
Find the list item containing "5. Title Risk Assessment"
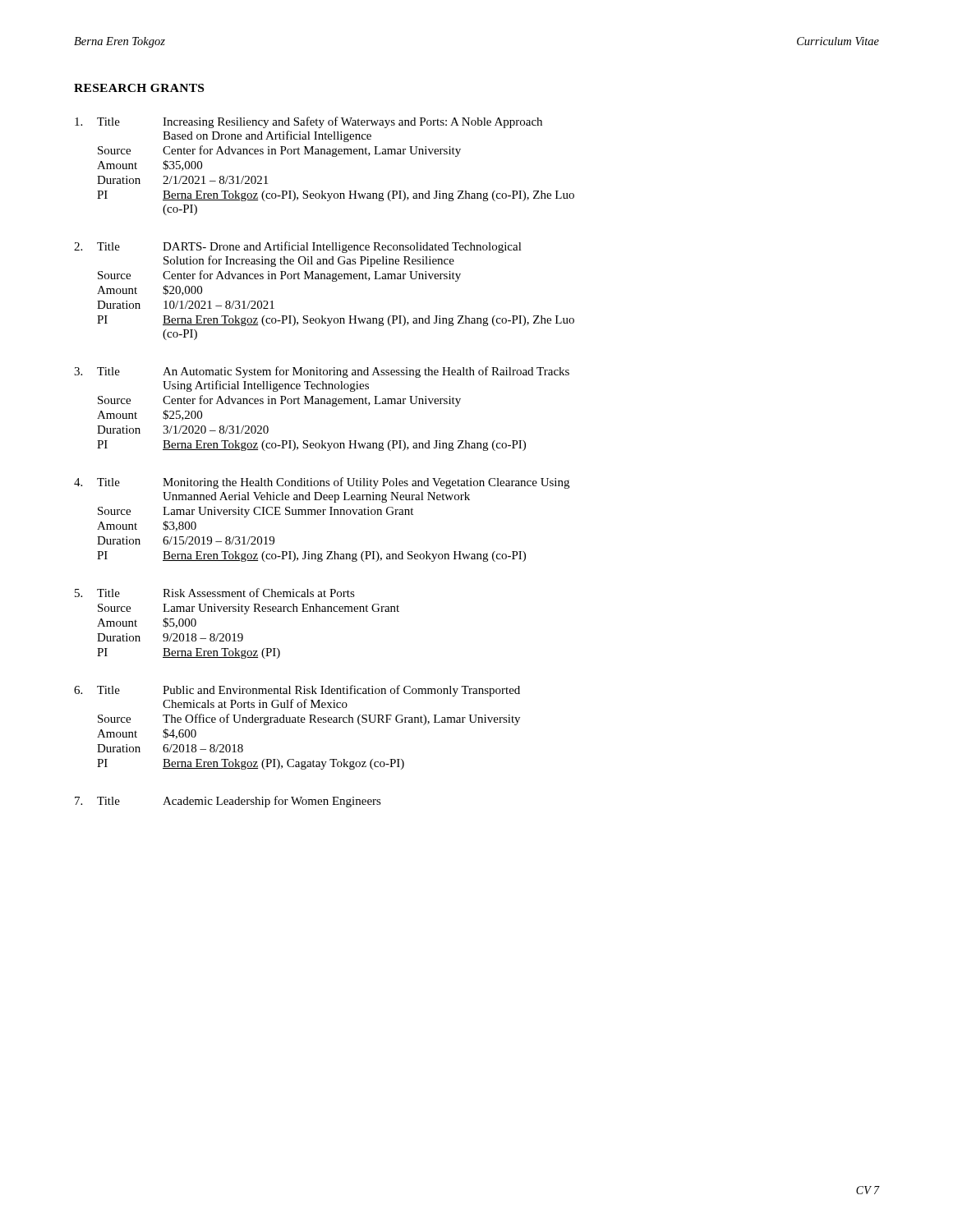tap(215, 593)
